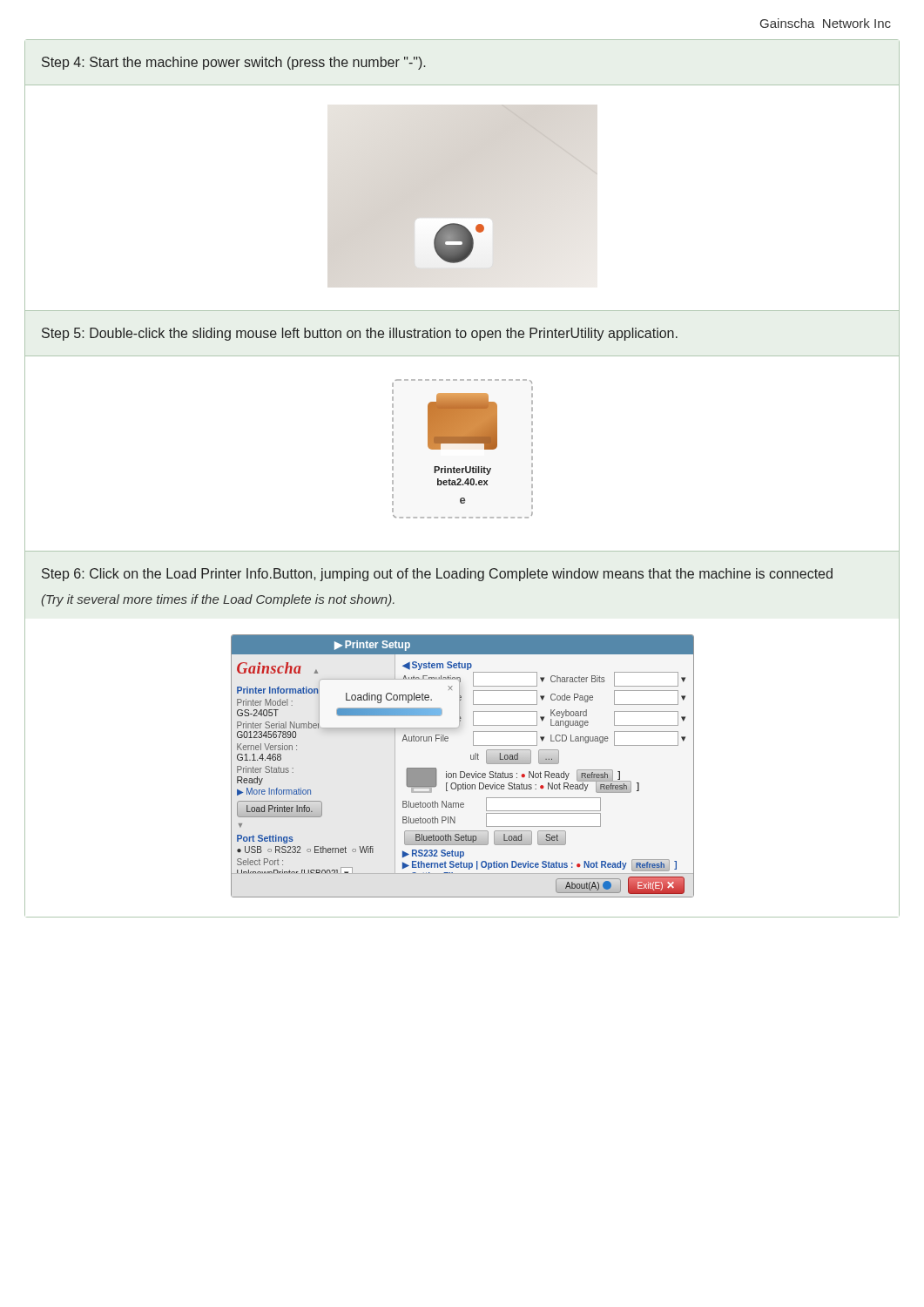Select the photo
The image size is (924, 1307).
pyautogui.click(x=462, y=198)
